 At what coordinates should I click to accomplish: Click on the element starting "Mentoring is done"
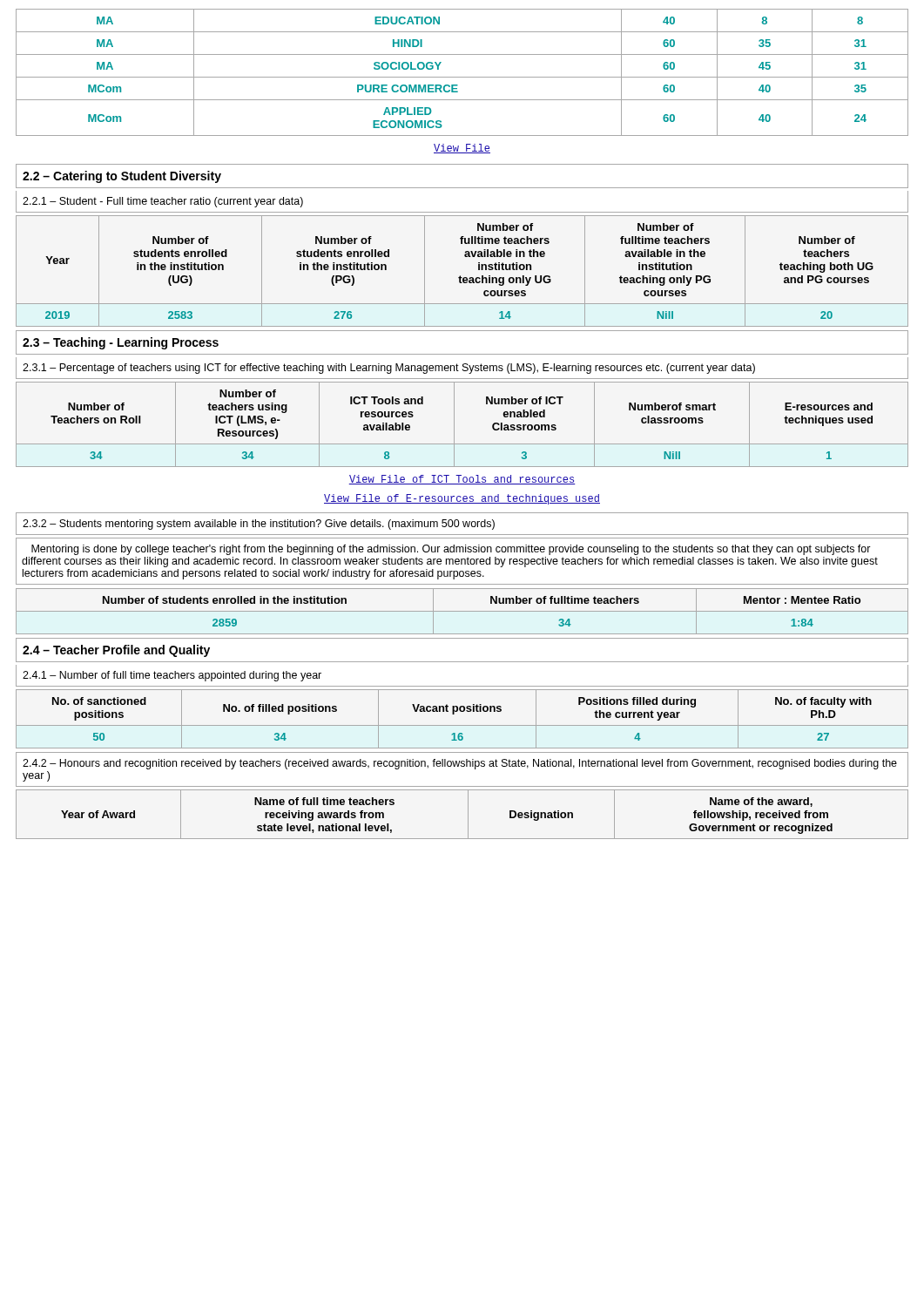click(x=450, y=561)
